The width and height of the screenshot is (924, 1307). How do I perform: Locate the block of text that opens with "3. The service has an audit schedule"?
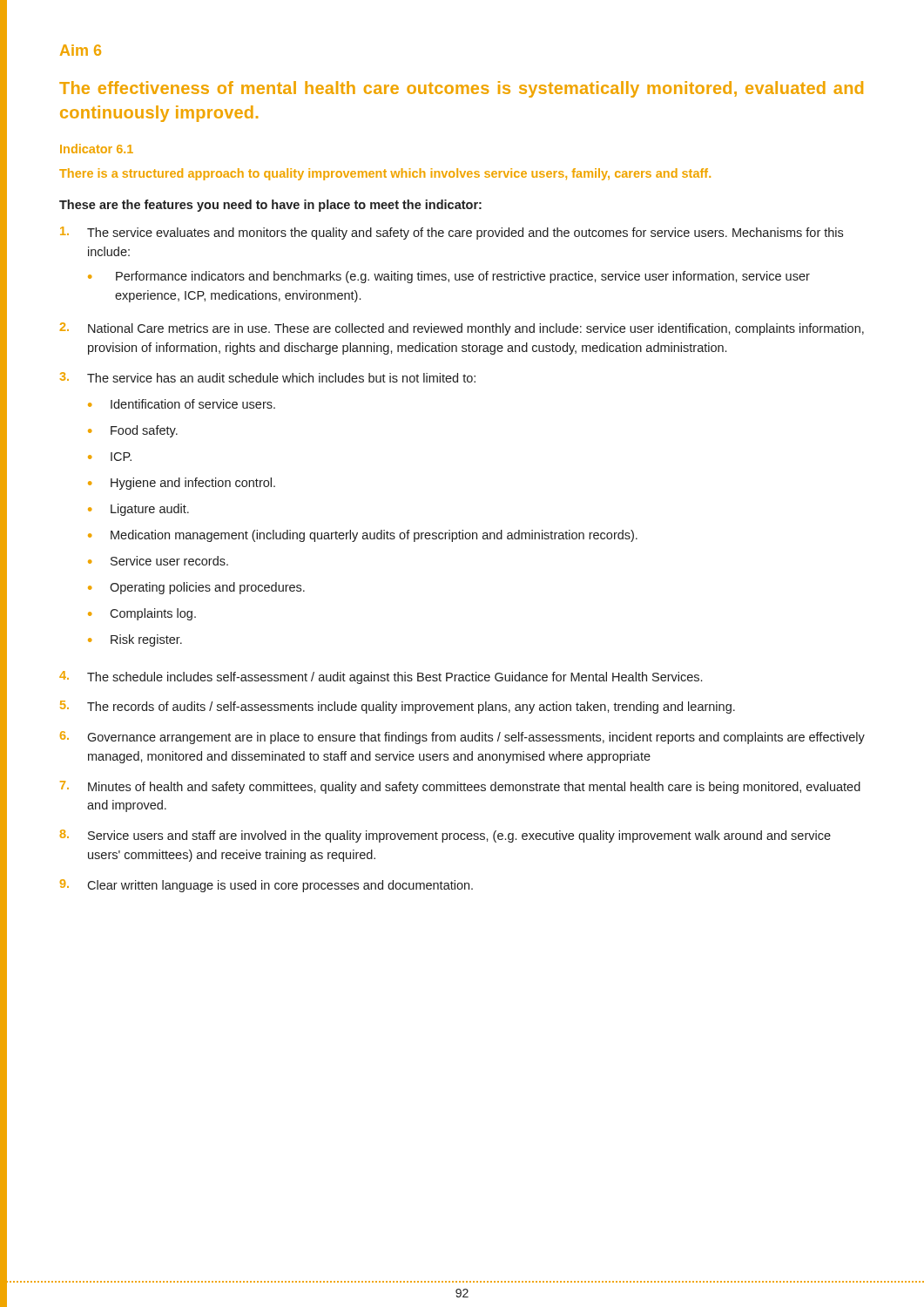point(268,377)
